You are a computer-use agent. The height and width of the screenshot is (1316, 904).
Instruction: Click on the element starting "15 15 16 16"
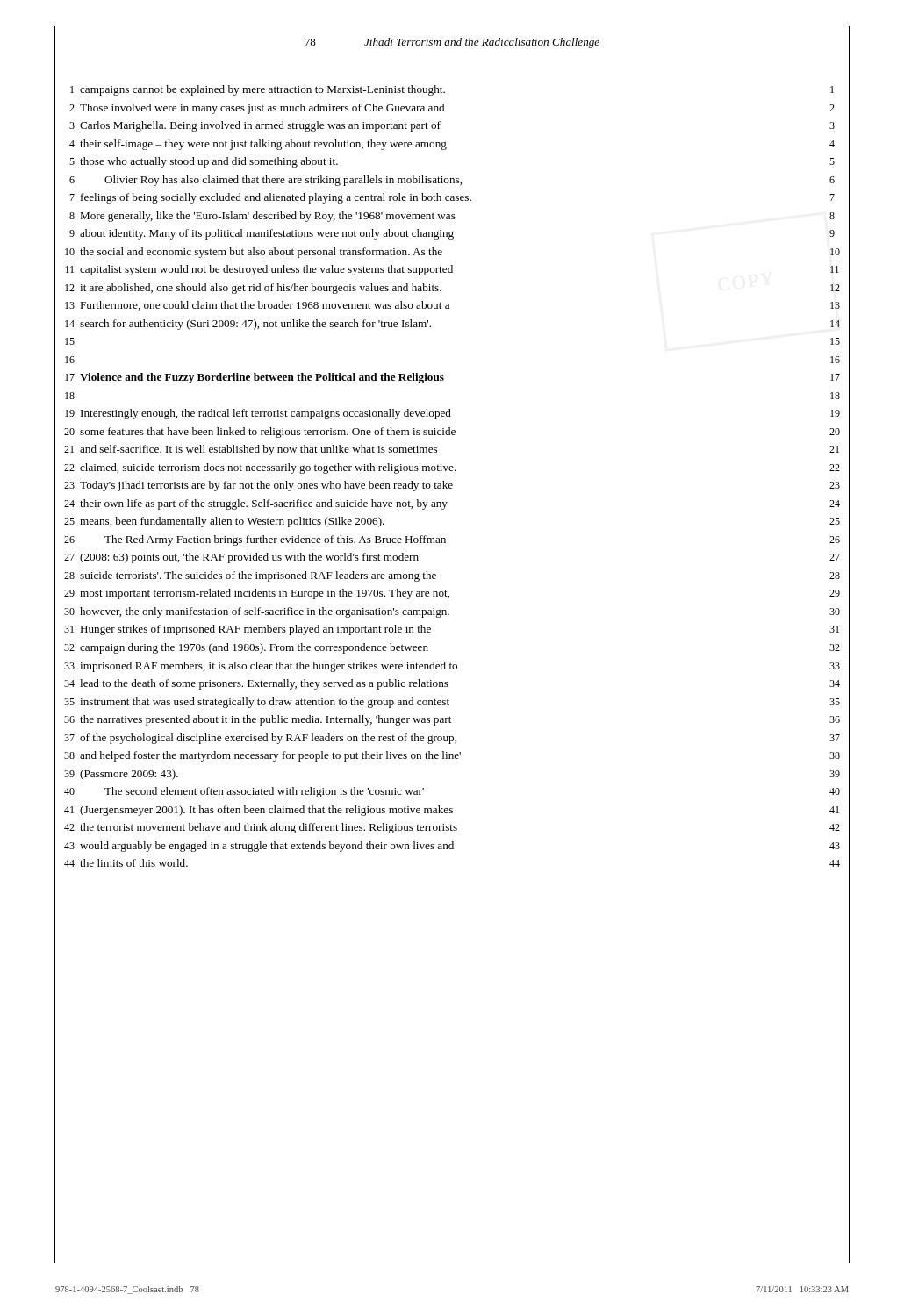[72, 341]
